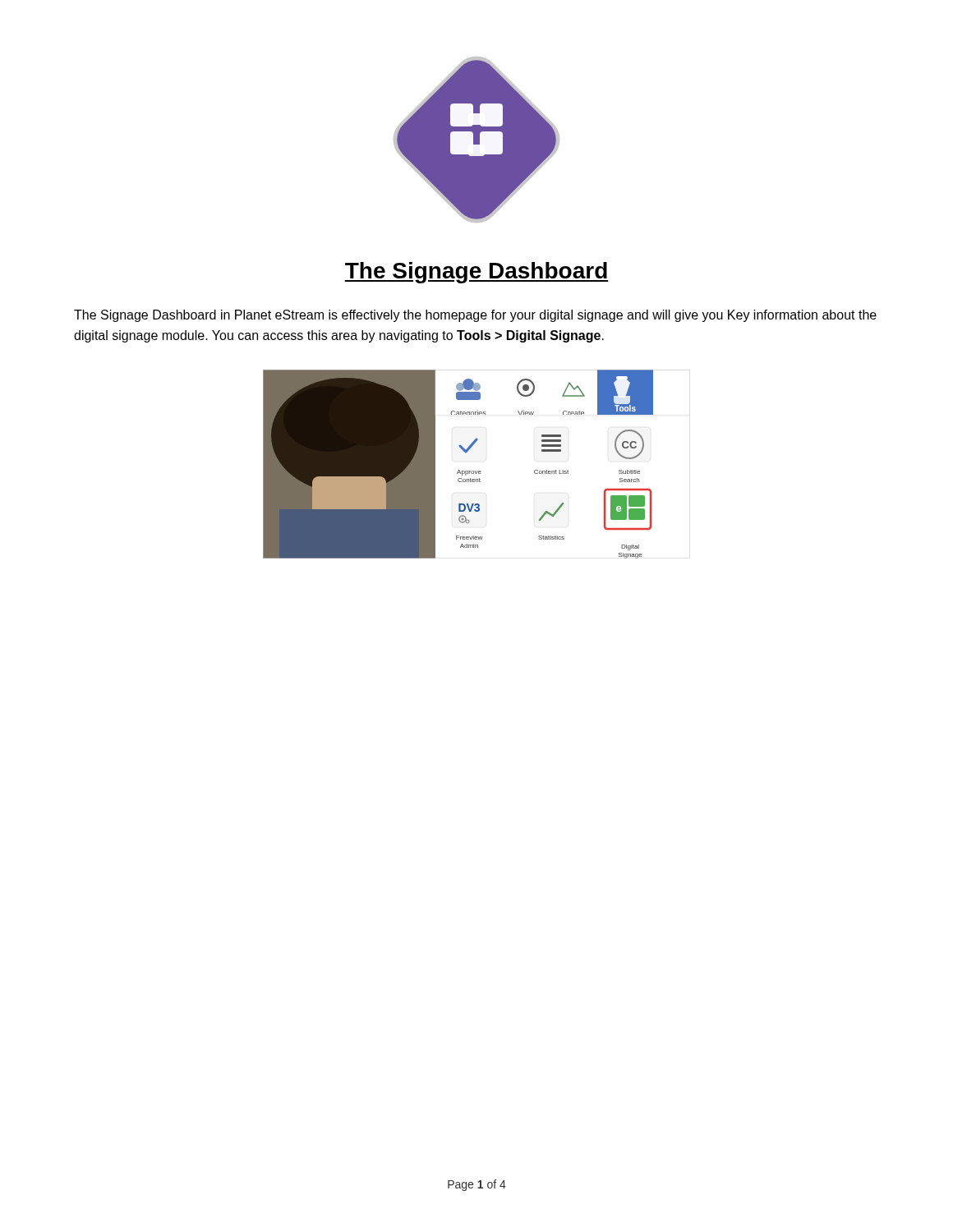Point to the element starting "The Signage Dashboard in"
Image resolution: width=953 pixels, height=1232 pixels.
(475, 325)
